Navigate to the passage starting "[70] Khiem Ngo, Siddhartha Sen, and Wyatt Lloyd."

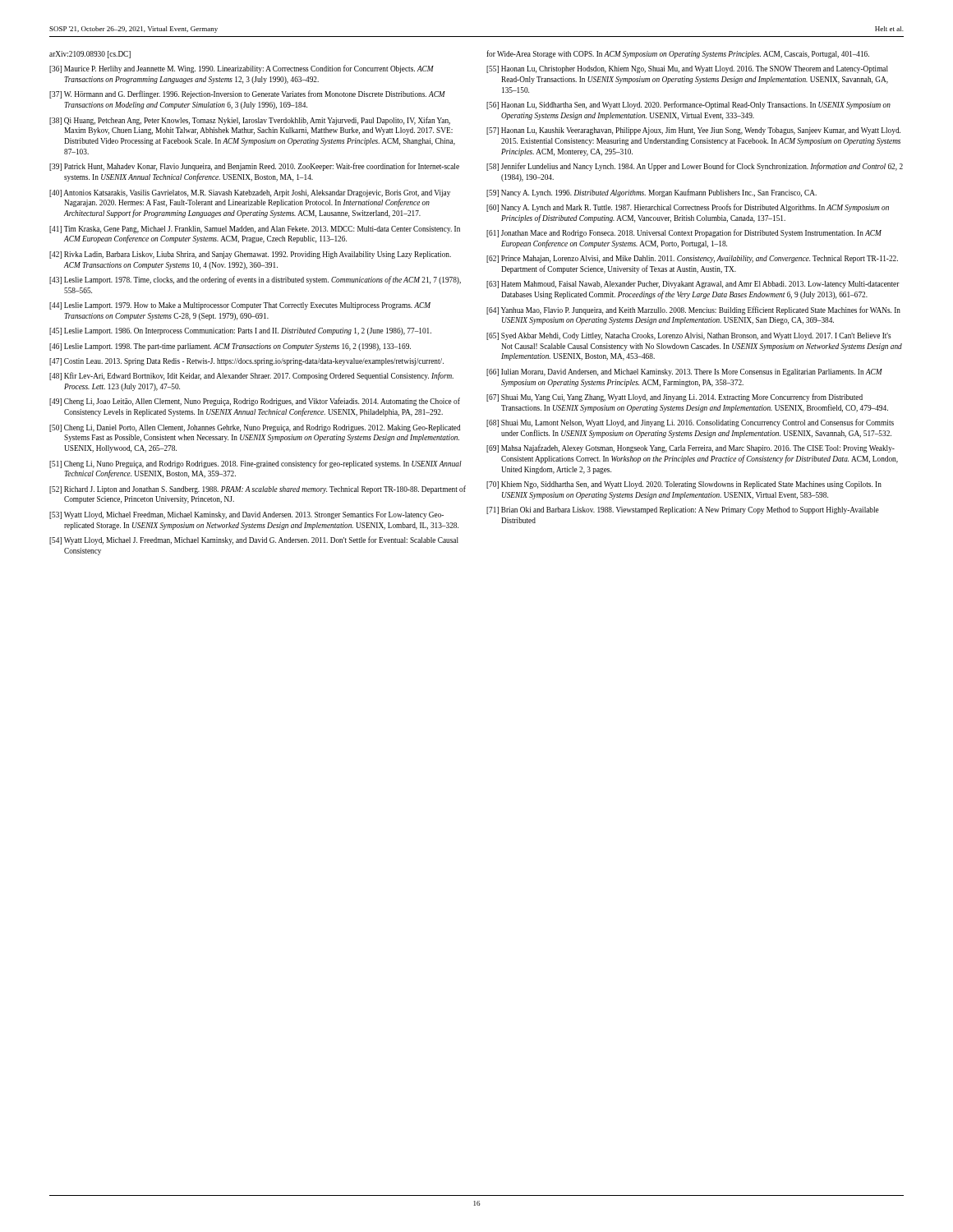click(684, 490)
